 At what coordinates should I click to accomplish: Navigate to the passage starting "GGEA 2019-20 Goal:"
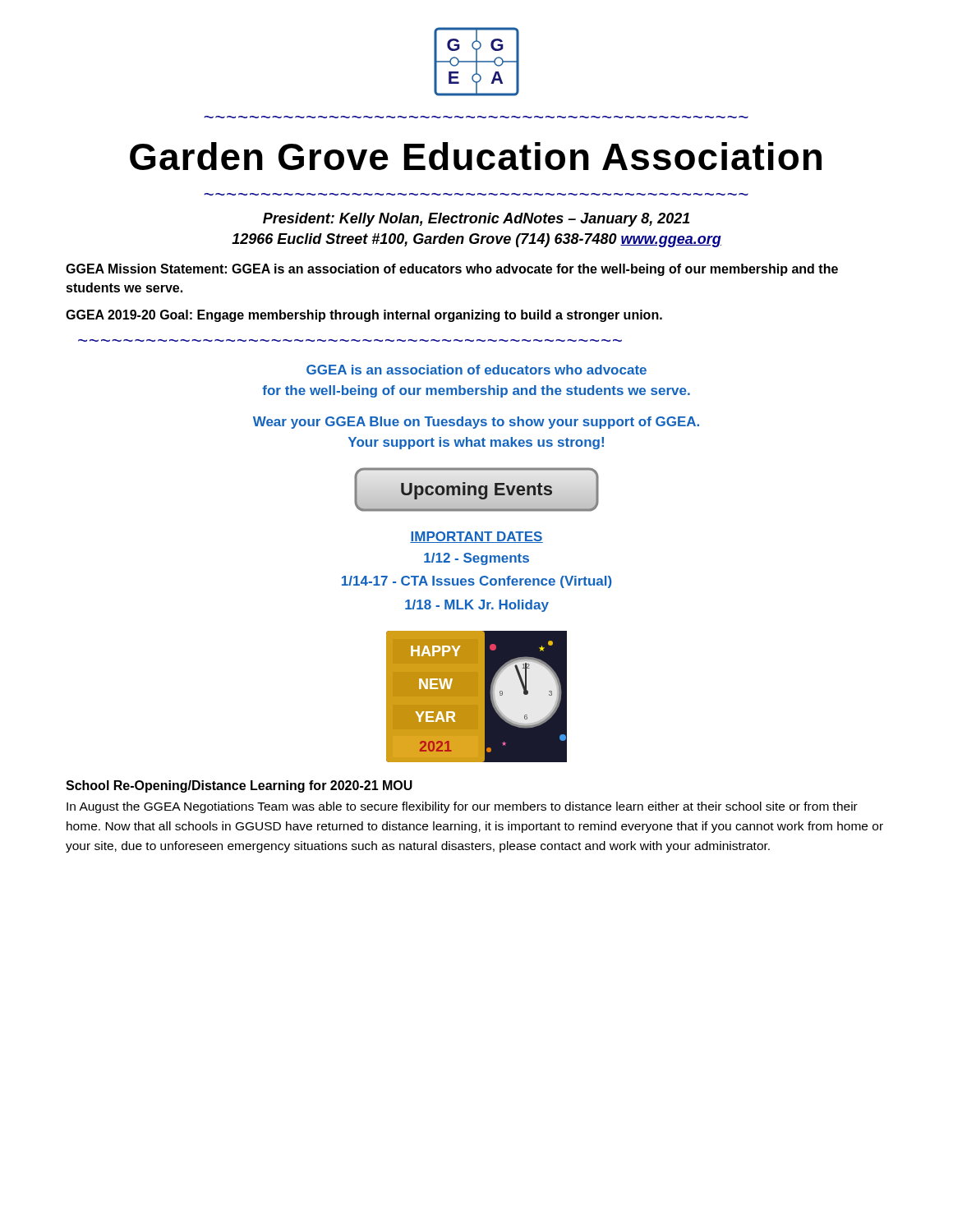point(364,315)
